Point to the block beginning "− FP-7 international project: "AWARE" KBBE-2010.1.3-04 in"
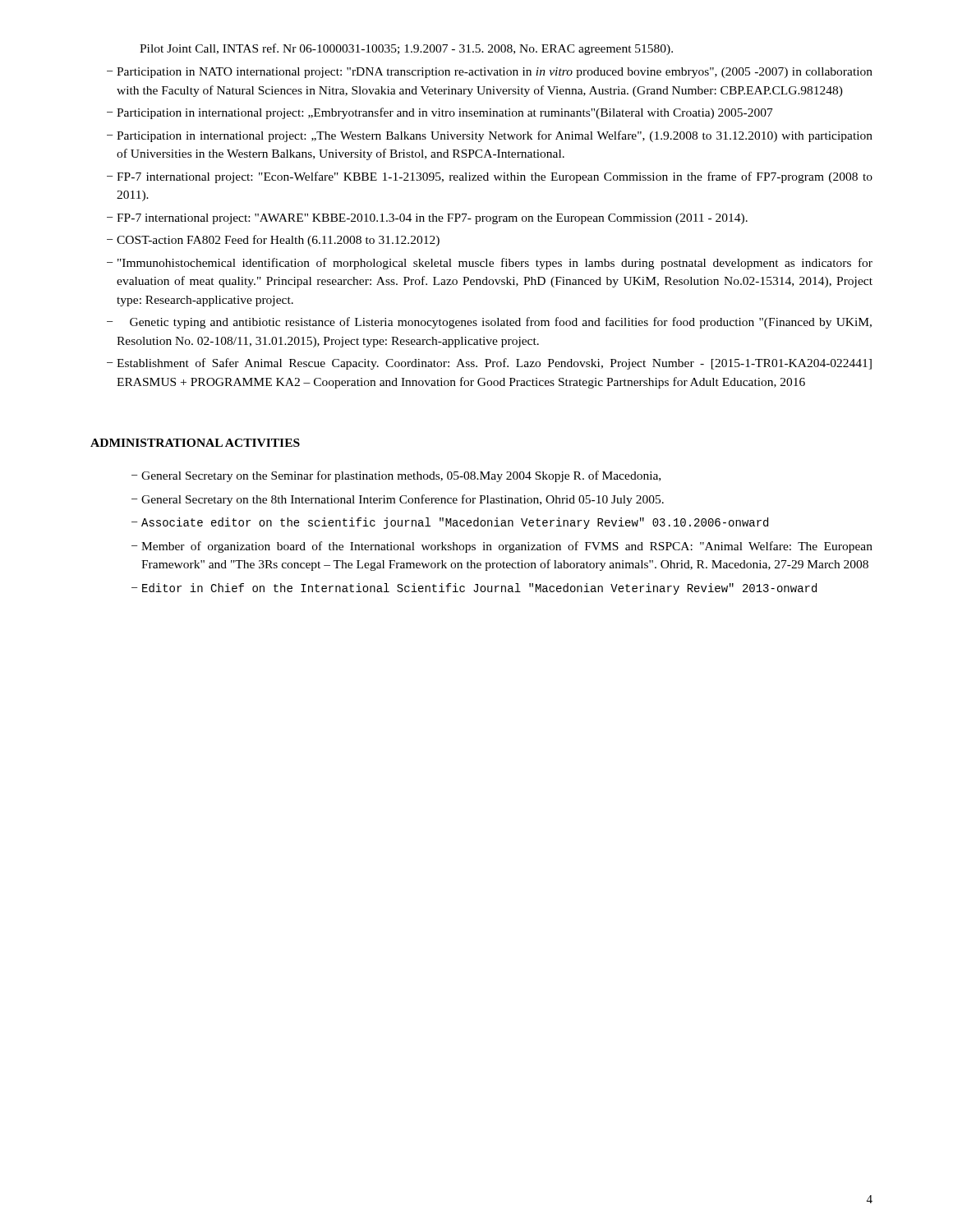Viewport: 953px width, 1232px height. click(481, 218)
